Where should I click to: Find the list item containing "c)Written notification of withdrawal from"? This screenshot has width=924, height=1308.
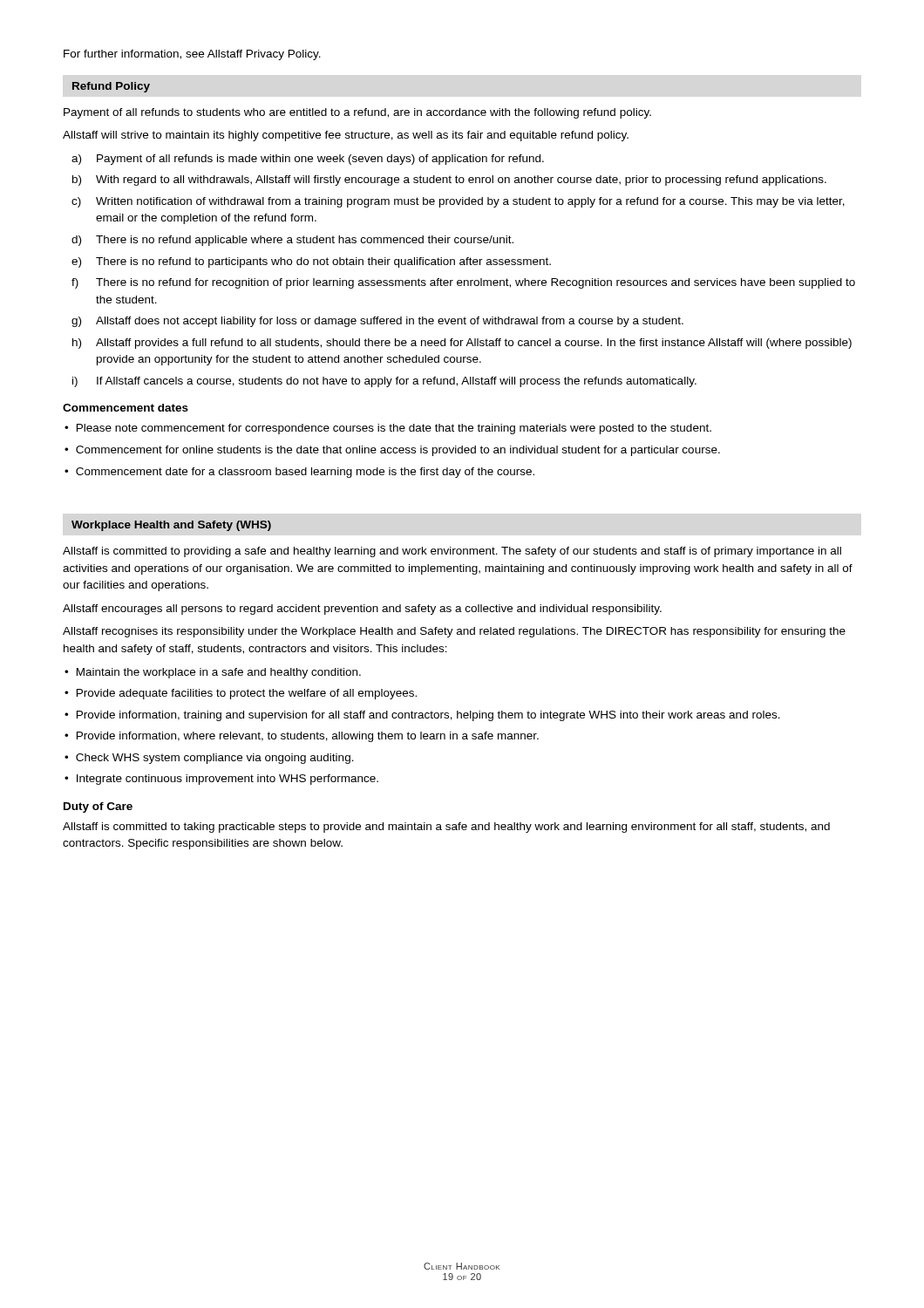pos(466,210)
